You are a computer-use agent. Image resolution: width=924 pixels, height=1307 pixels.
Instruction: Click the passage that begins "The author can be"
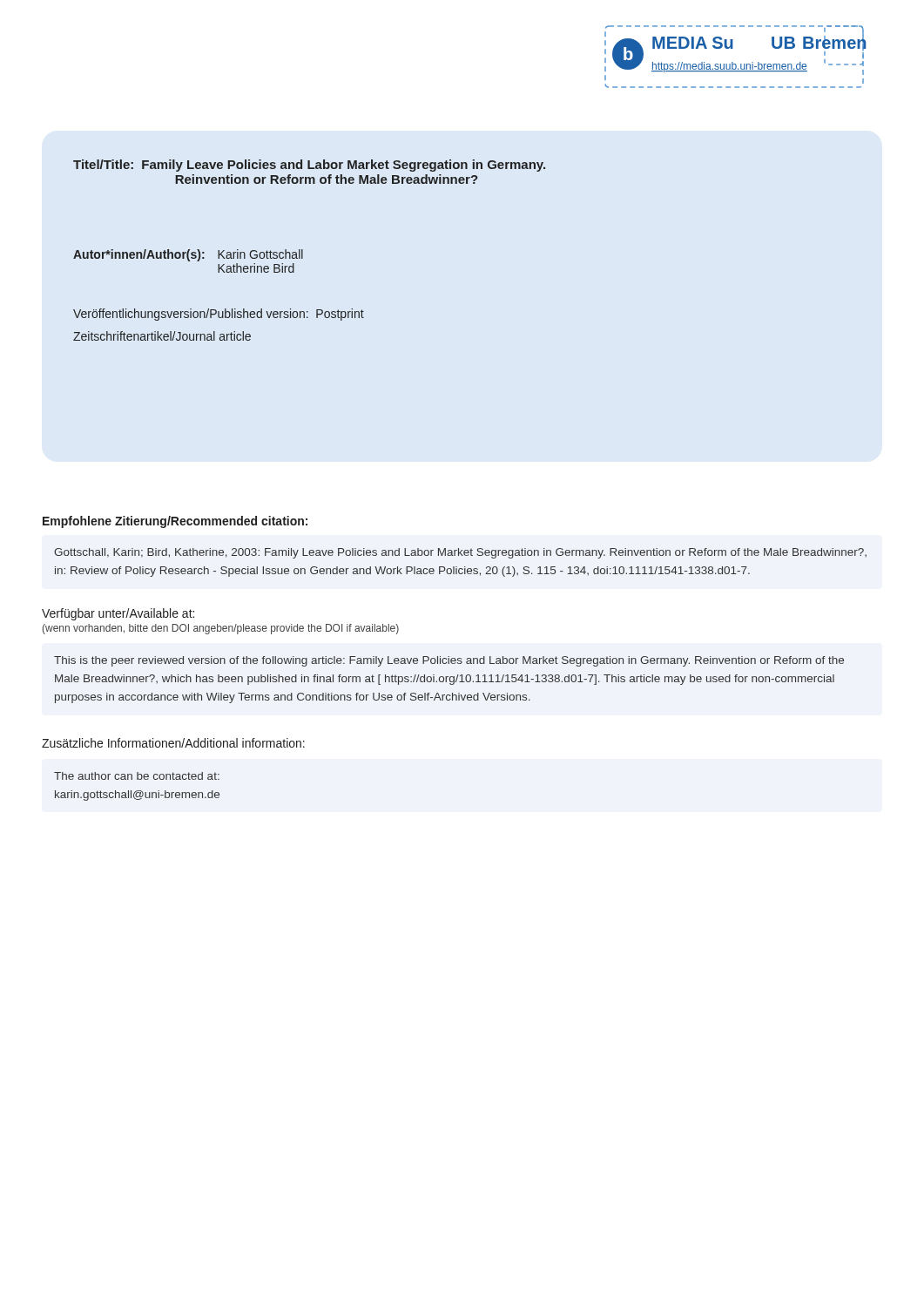click(137, 785)
